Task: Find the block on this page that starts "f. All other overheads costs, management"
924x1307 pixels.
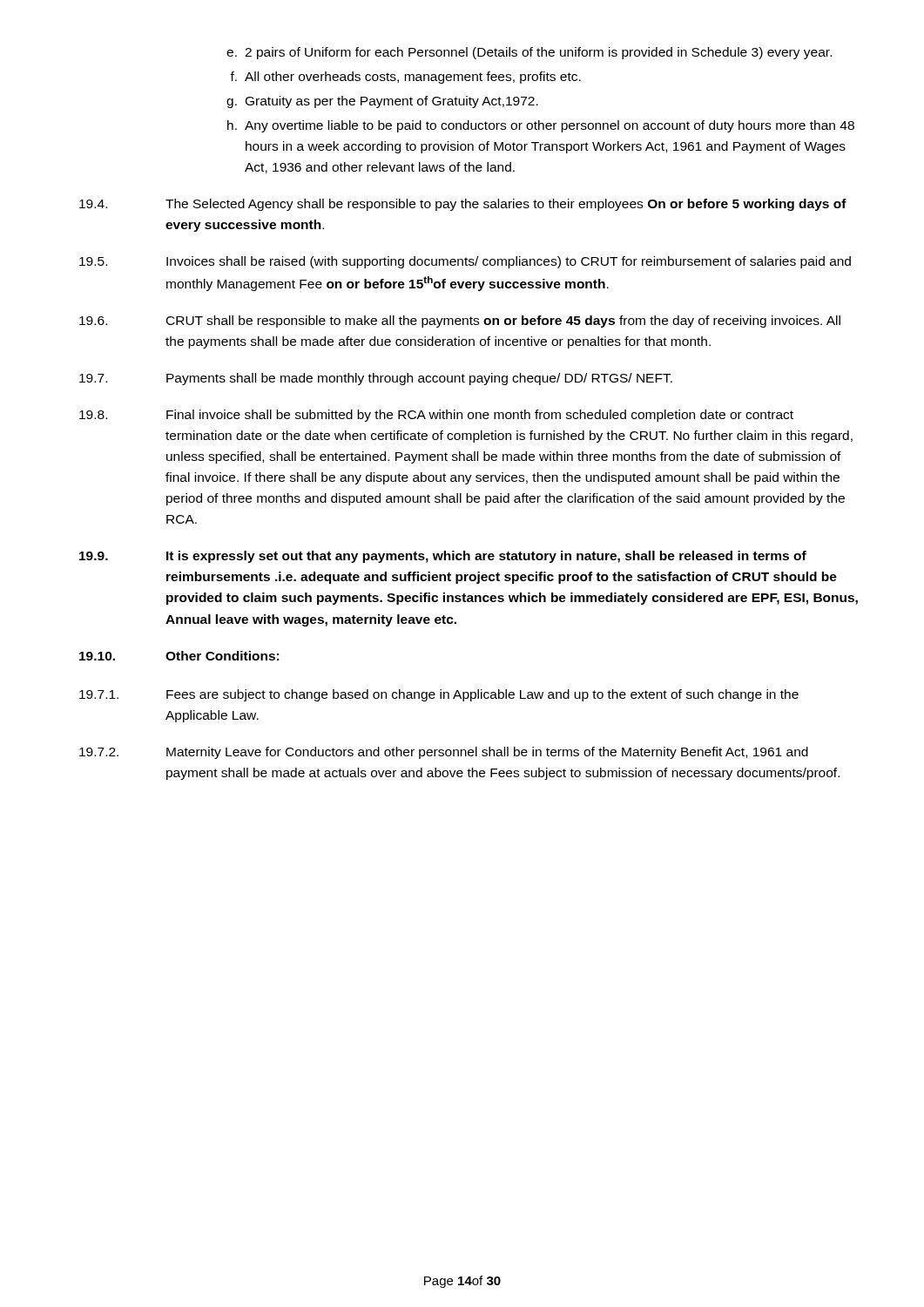Action: (537, 77)
